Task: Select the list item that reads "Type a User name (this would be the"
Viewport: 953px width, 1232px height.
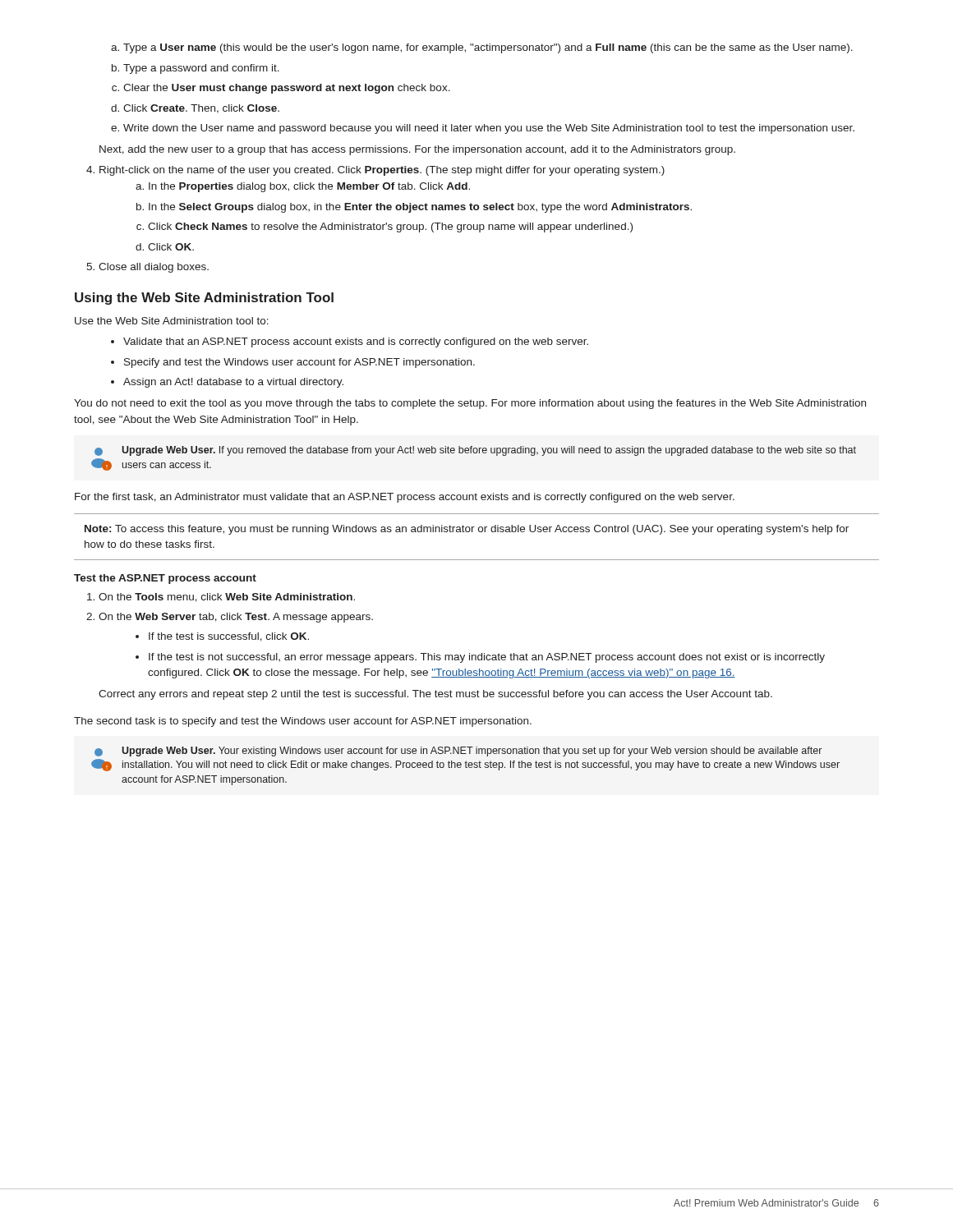Action: coord(488,48)
